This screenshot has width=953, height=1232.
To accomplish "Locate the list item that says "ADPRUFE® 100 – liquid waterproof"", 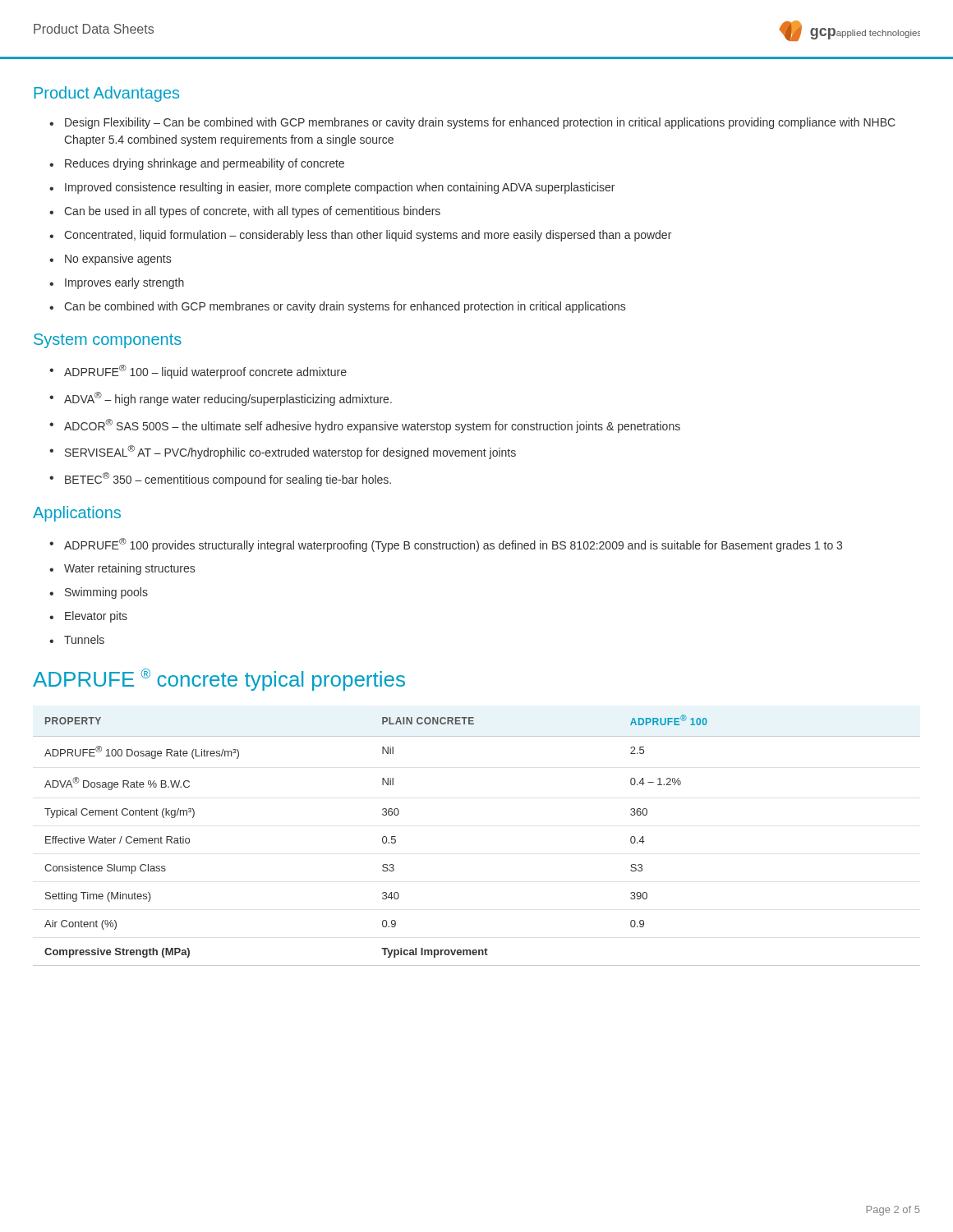I will [198, 372].
